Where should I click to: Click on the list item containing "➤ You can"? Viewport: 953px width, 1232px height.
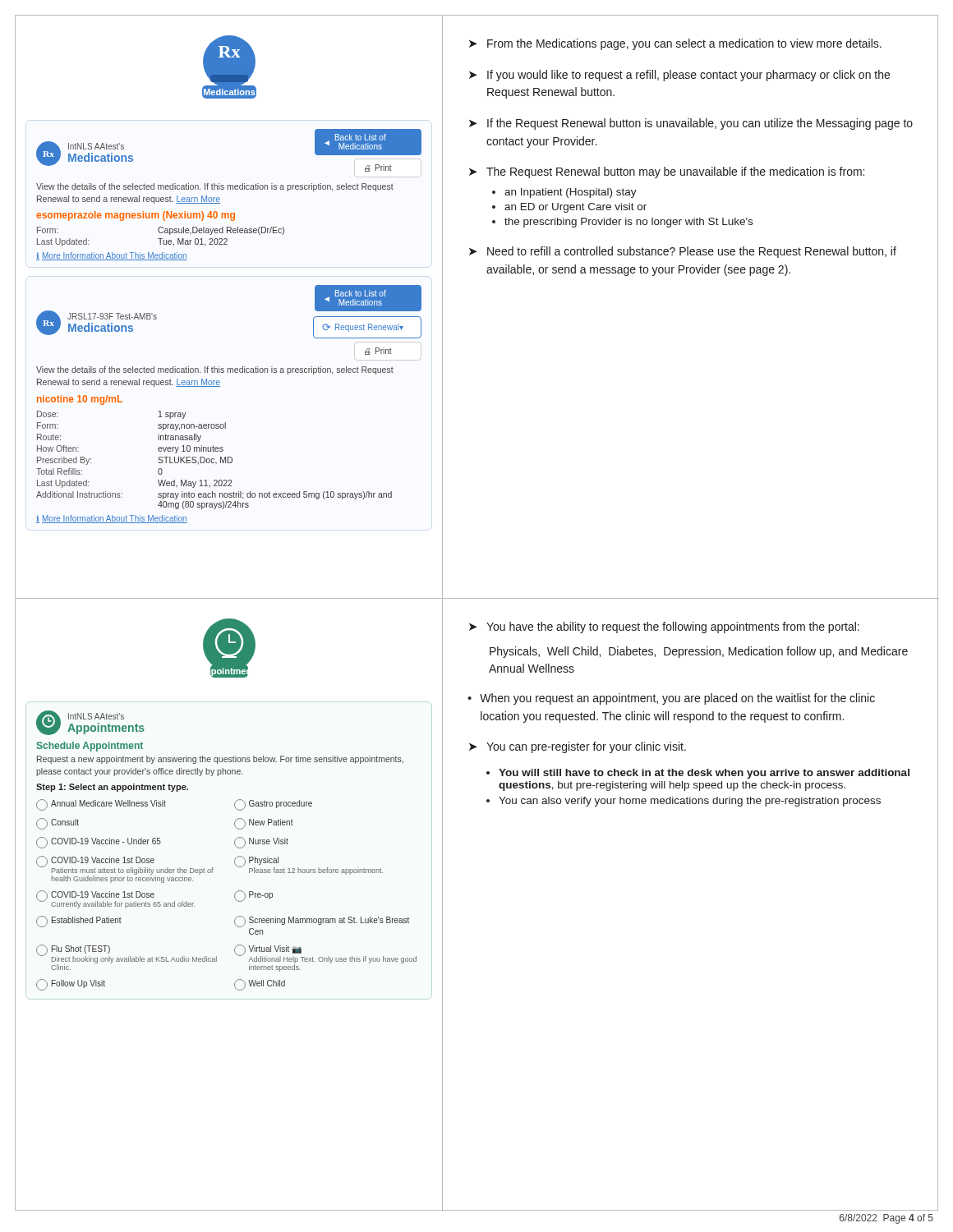(x=577, y=748)
